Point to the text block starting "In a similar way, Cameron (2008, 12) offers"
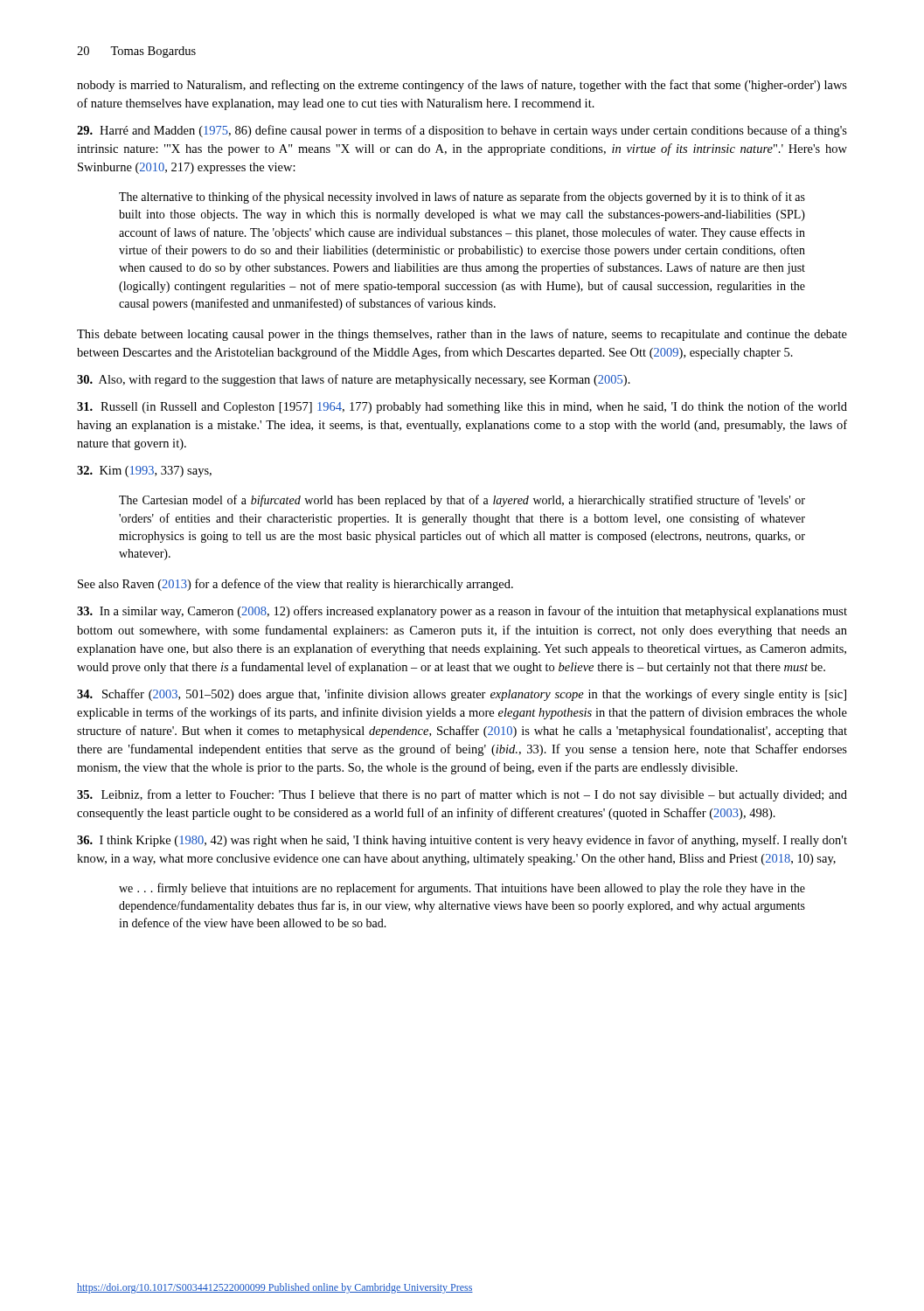 (x=462, y=639)
